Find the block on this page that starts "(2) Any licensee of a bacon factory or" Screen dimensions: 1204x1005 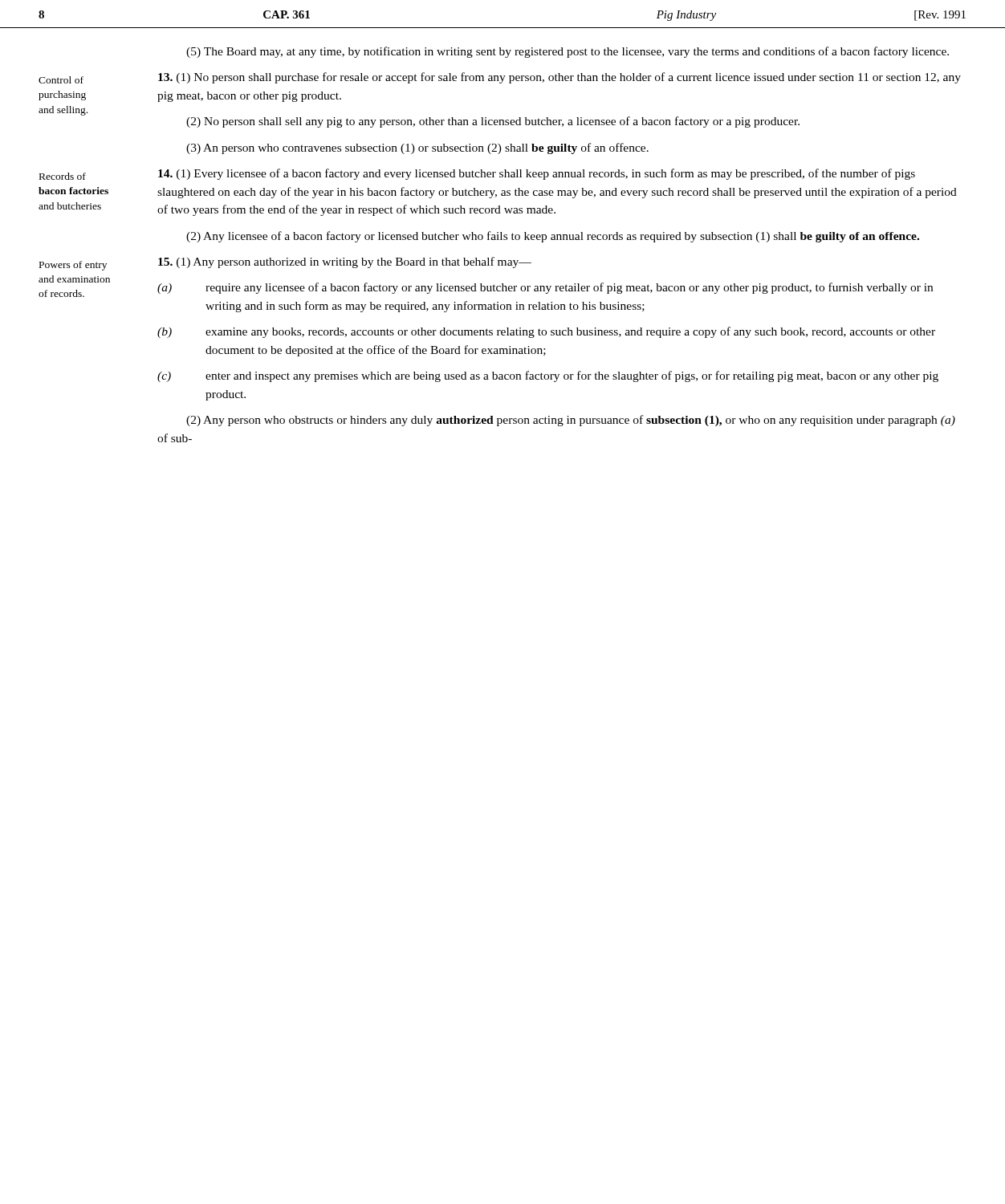[x=553, y=235]
